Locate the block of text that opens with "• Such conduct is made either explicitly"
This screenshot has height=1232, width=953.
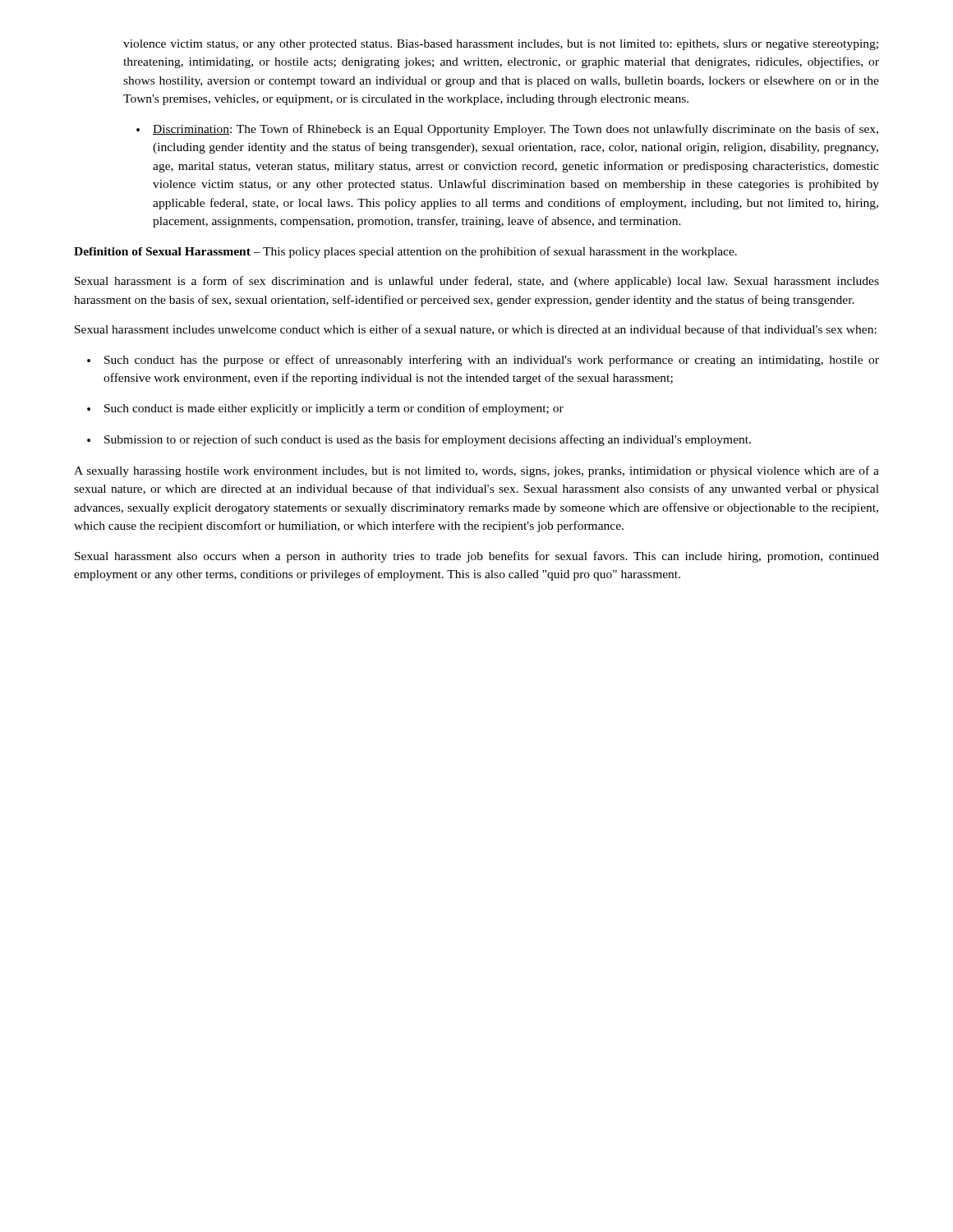point(476,409)
